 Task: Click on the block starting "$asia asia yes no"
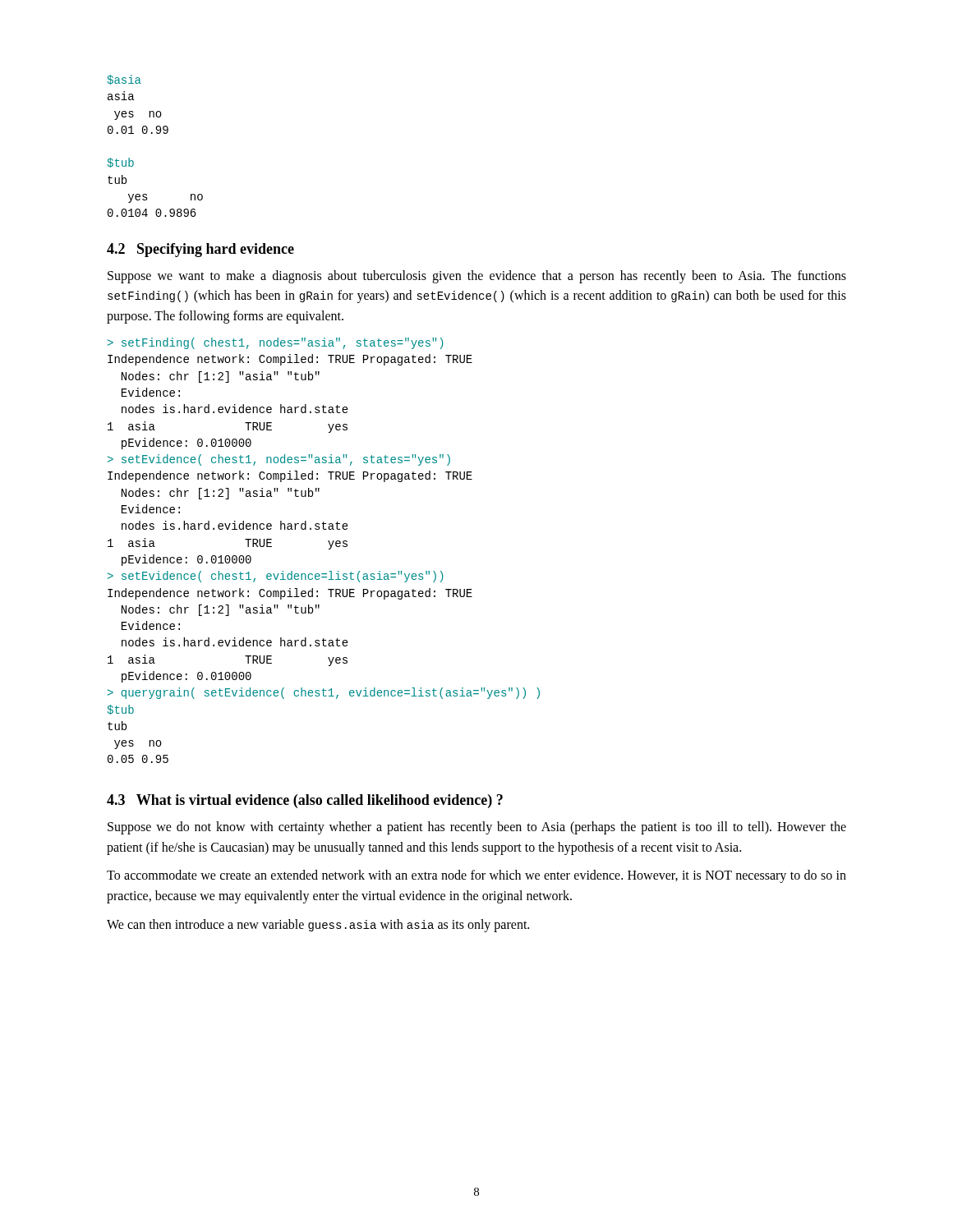click(124, 80)
